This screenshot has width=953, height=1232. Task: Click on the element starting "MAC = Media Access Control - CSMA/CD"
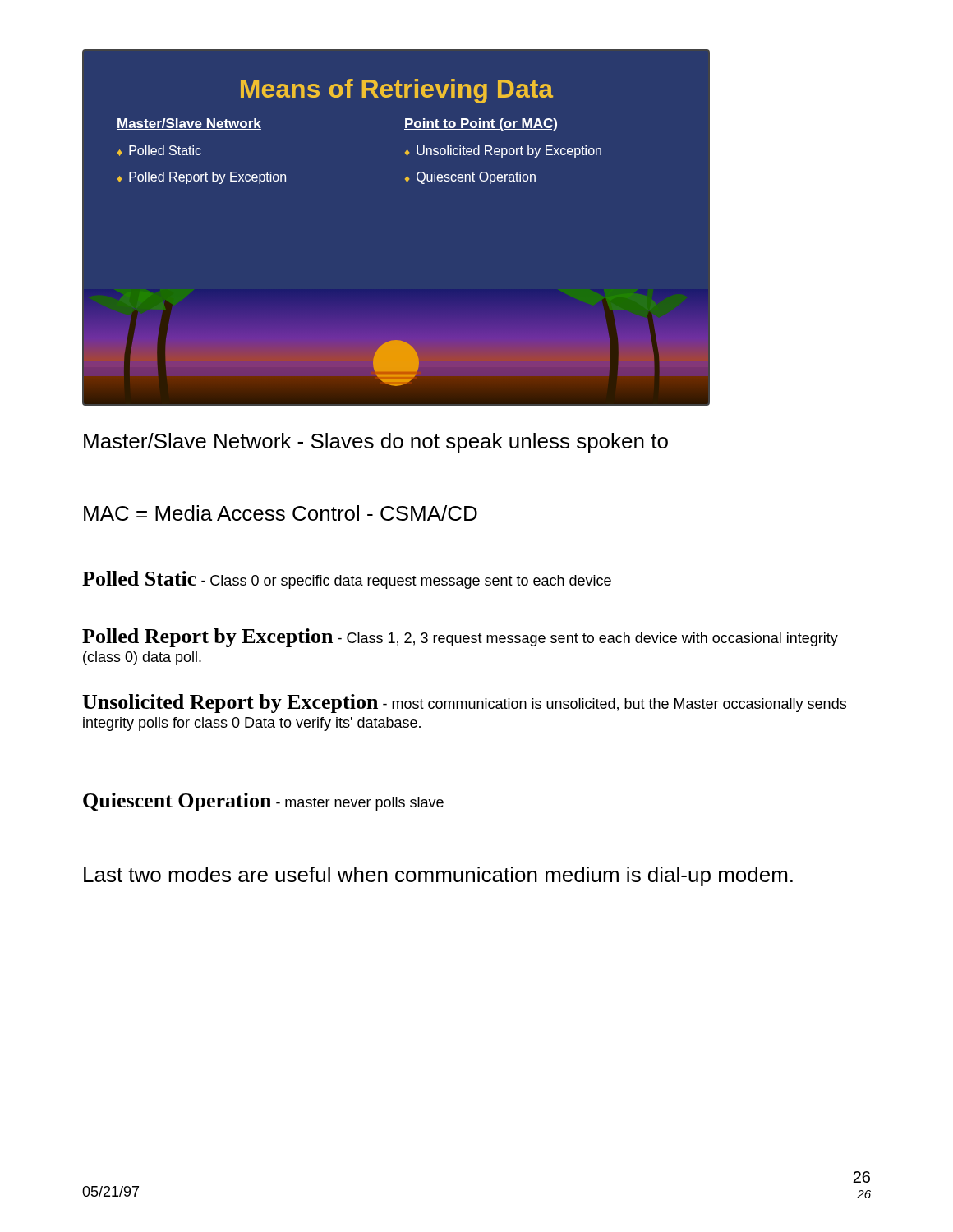(280, 513)
